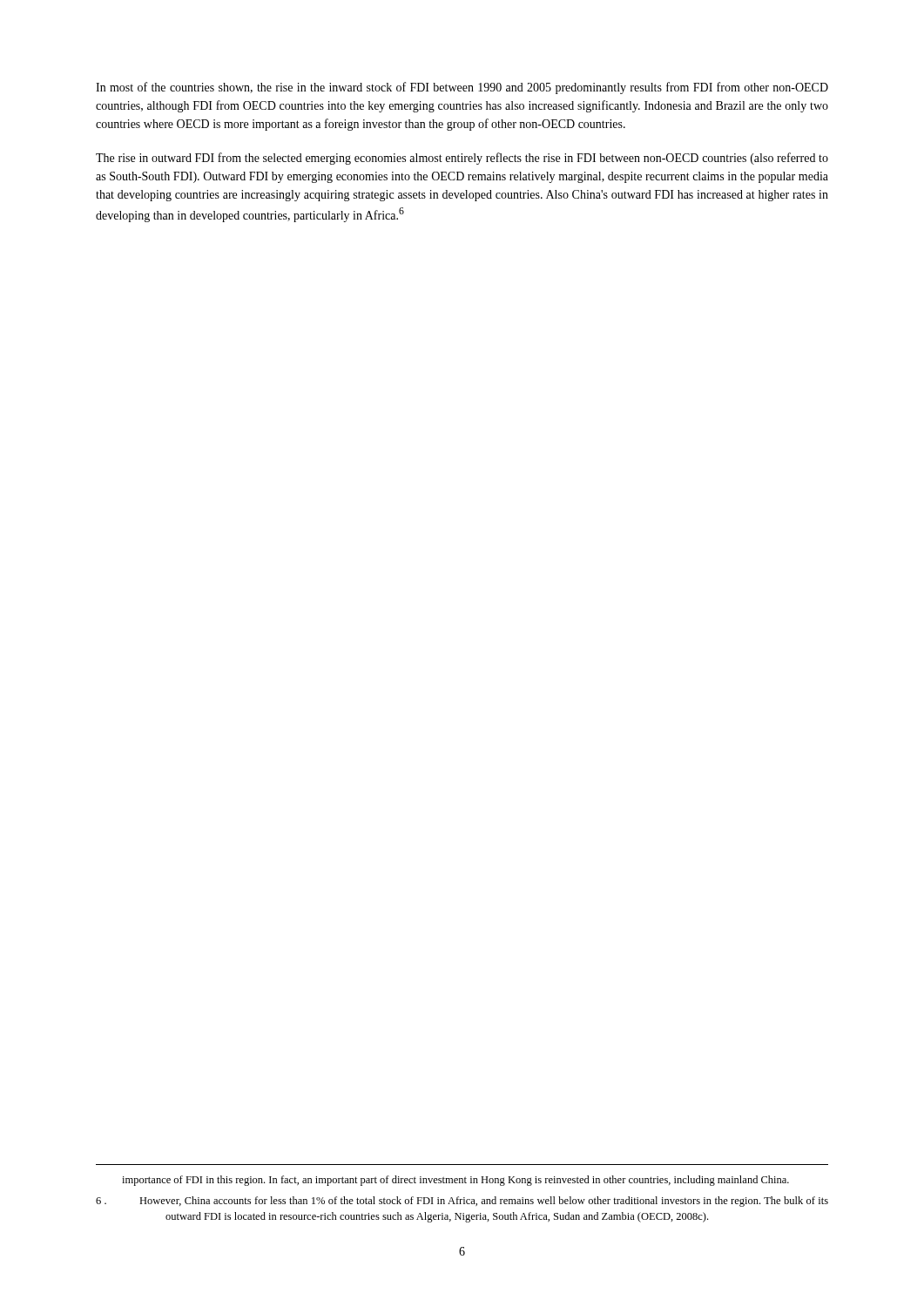Locate the footnote that reads "6 . However, China accounts for less"
This screenshot has height=1307, width=924.
point(462,1208)
